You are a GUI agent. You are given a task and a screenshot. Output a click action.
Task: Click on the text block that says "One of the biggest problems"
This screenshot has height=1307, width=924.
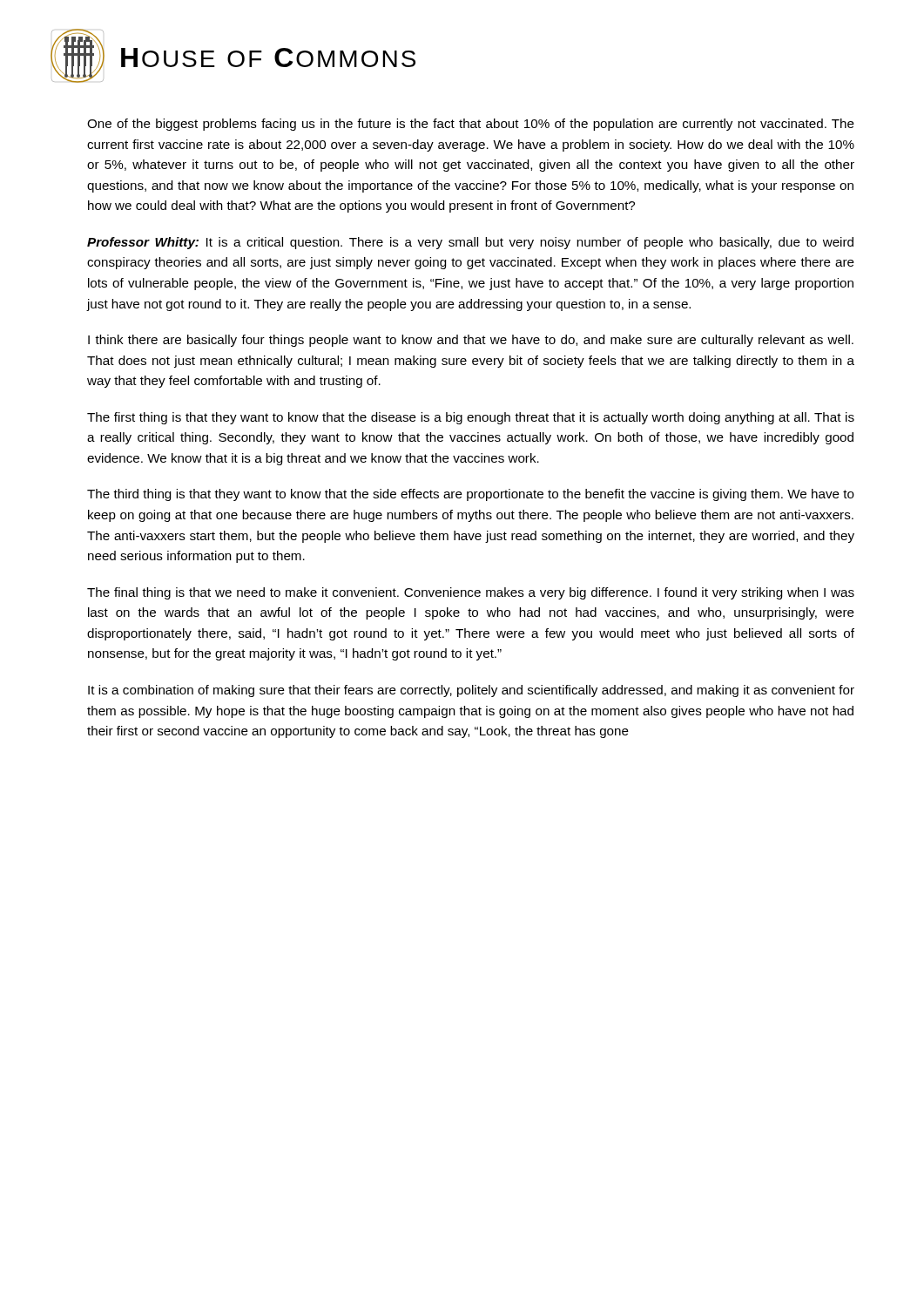point(471,165)
